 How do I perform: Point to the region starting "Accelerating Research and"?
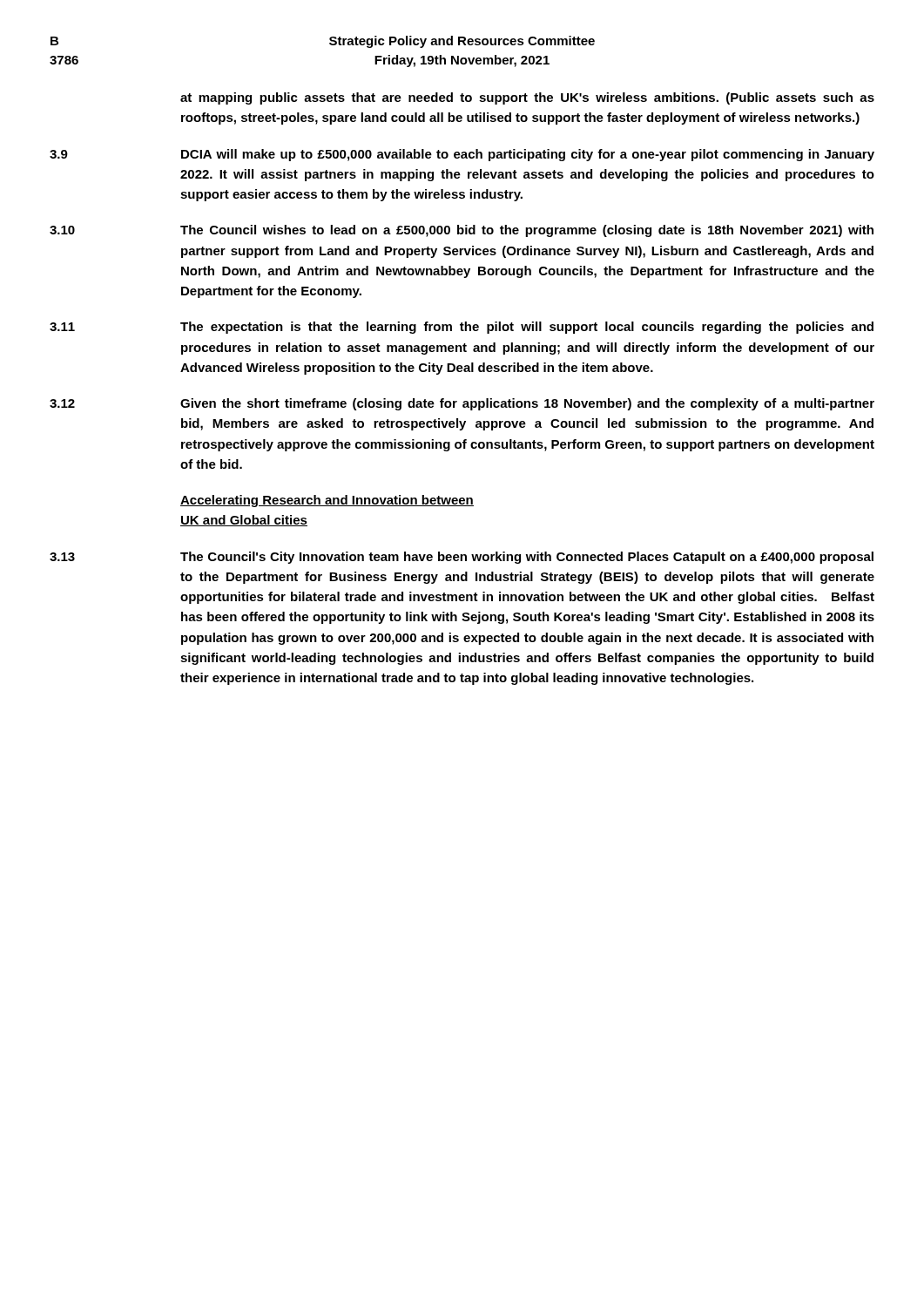click(327, 510)
